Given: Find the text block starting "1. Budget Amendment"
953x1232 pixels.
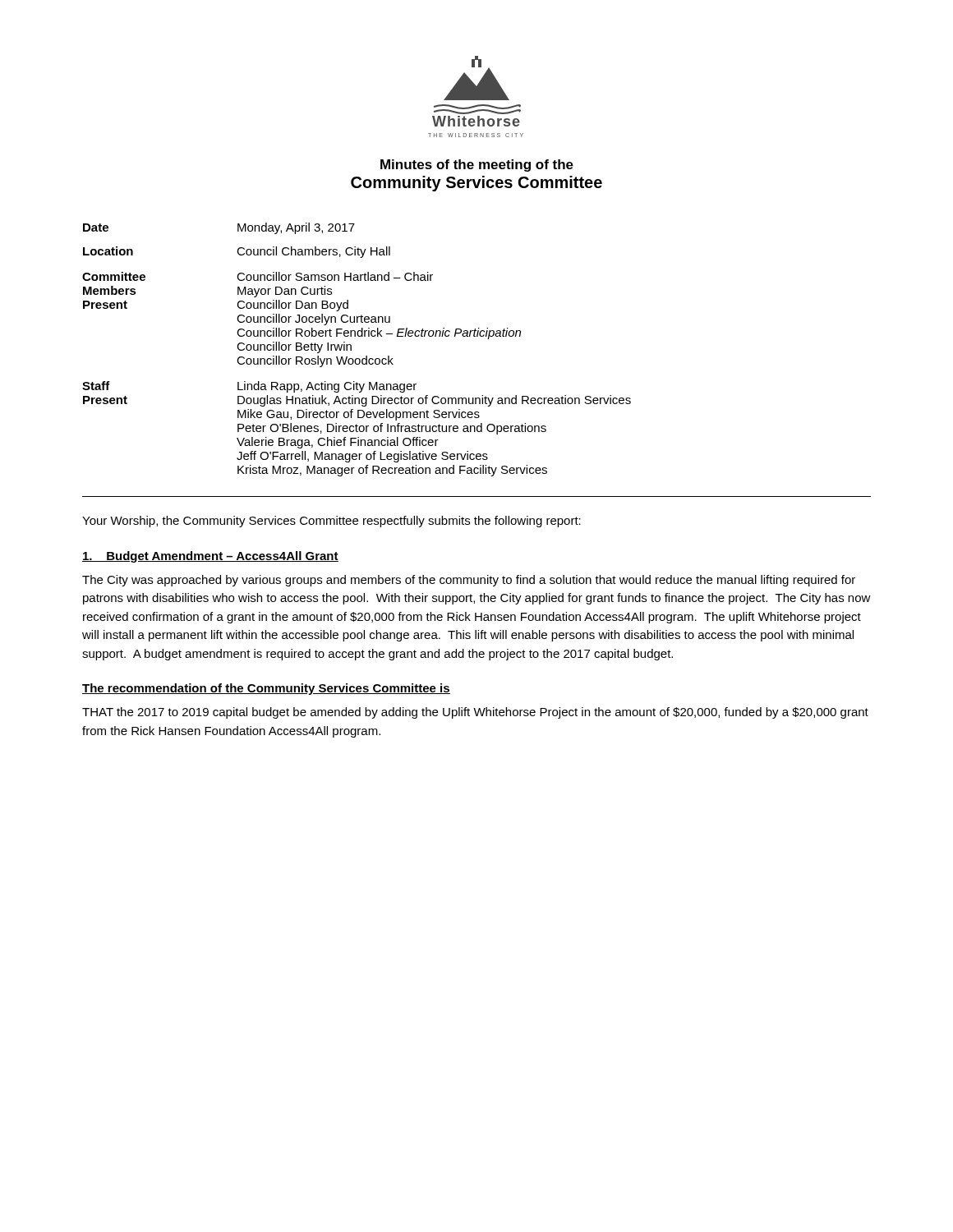Looking at the screenshot, I should [210, 555].
